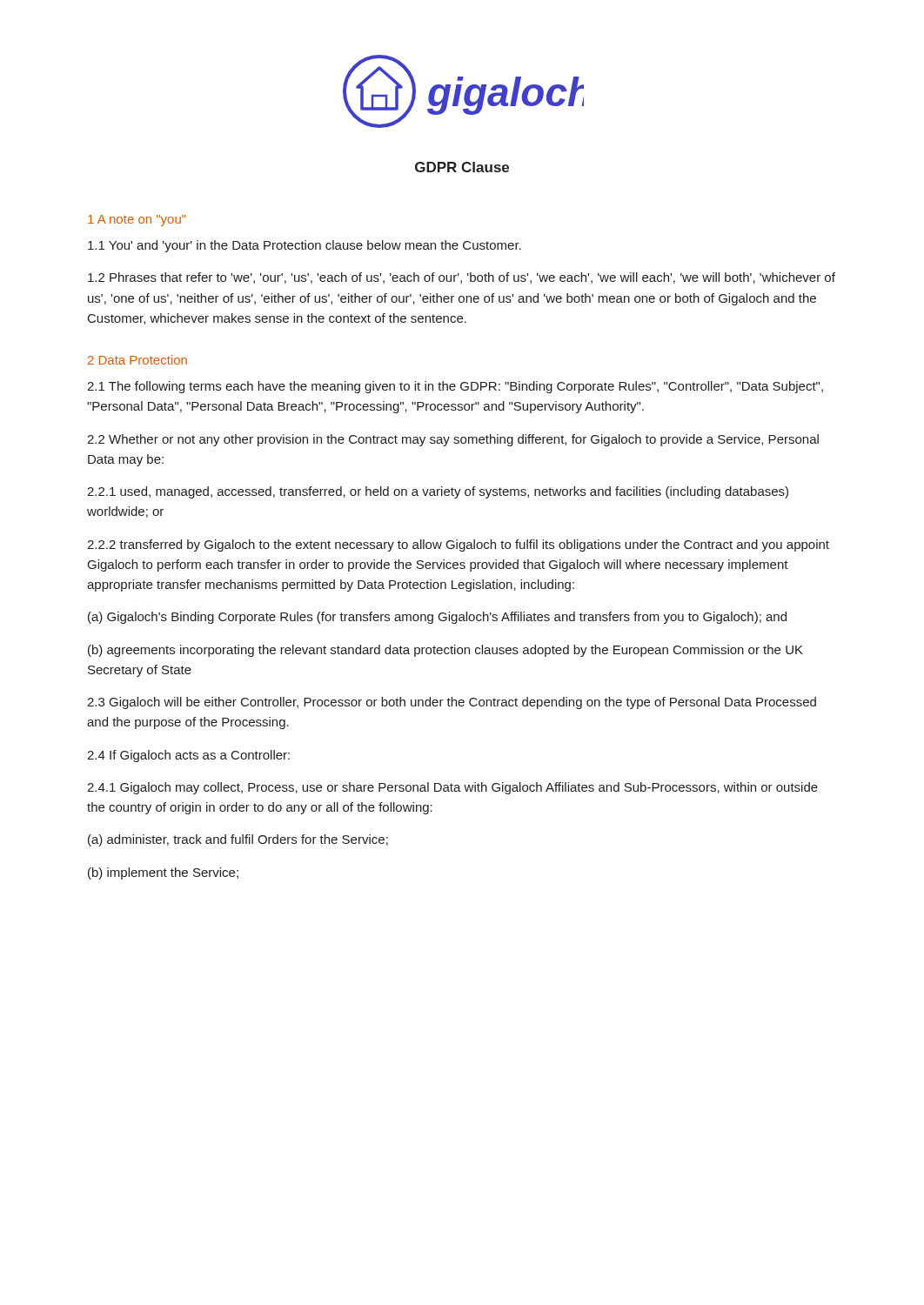Click on the element starting "(a) Gigaloch's Binding Corporate Rules (for transfers"
This screenshot has height=1305, width=924.
coord(437,617)
